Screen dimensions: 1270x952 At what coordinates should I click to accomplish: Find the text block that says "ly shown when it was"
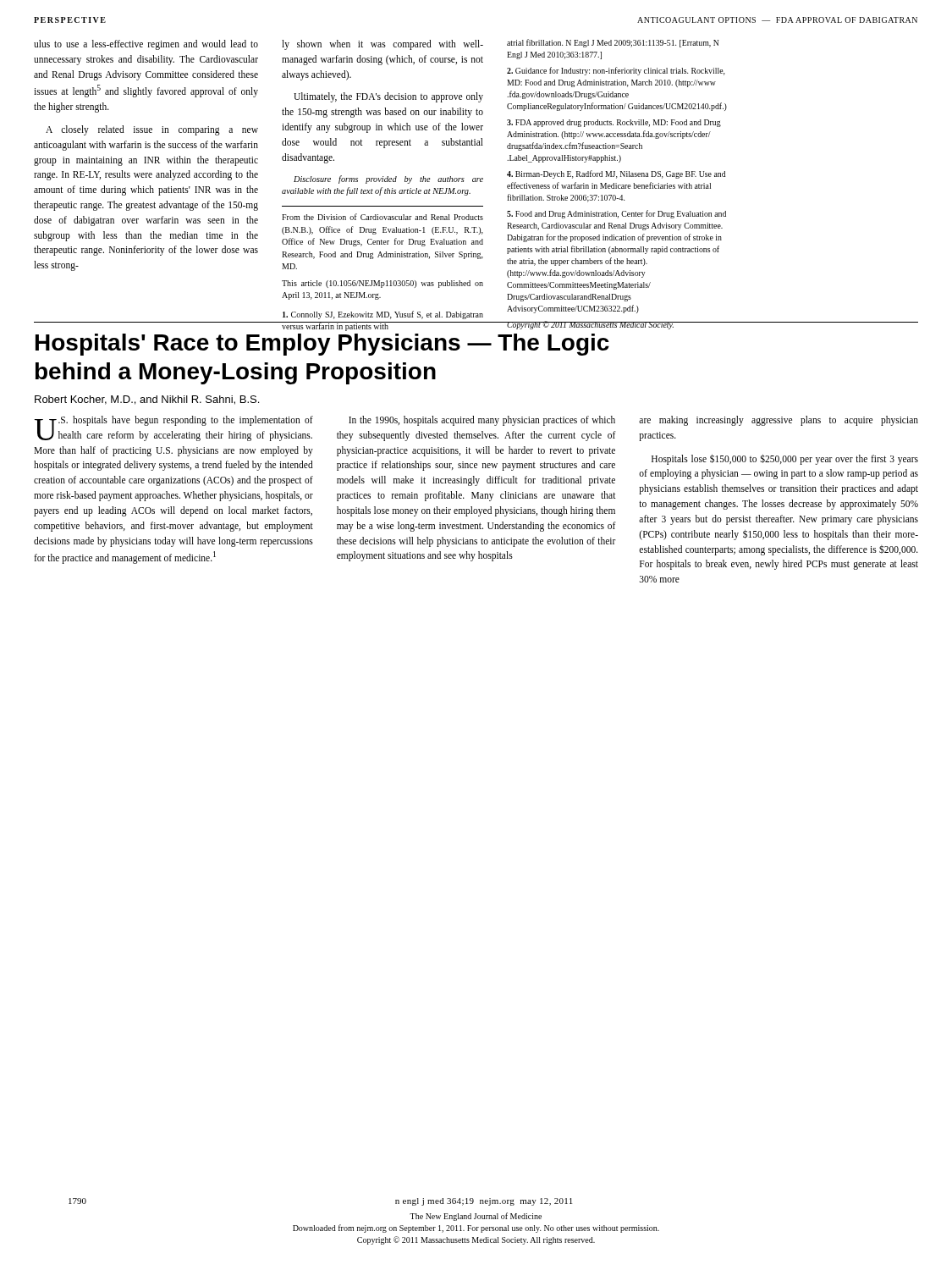click(x=383, y=185)
